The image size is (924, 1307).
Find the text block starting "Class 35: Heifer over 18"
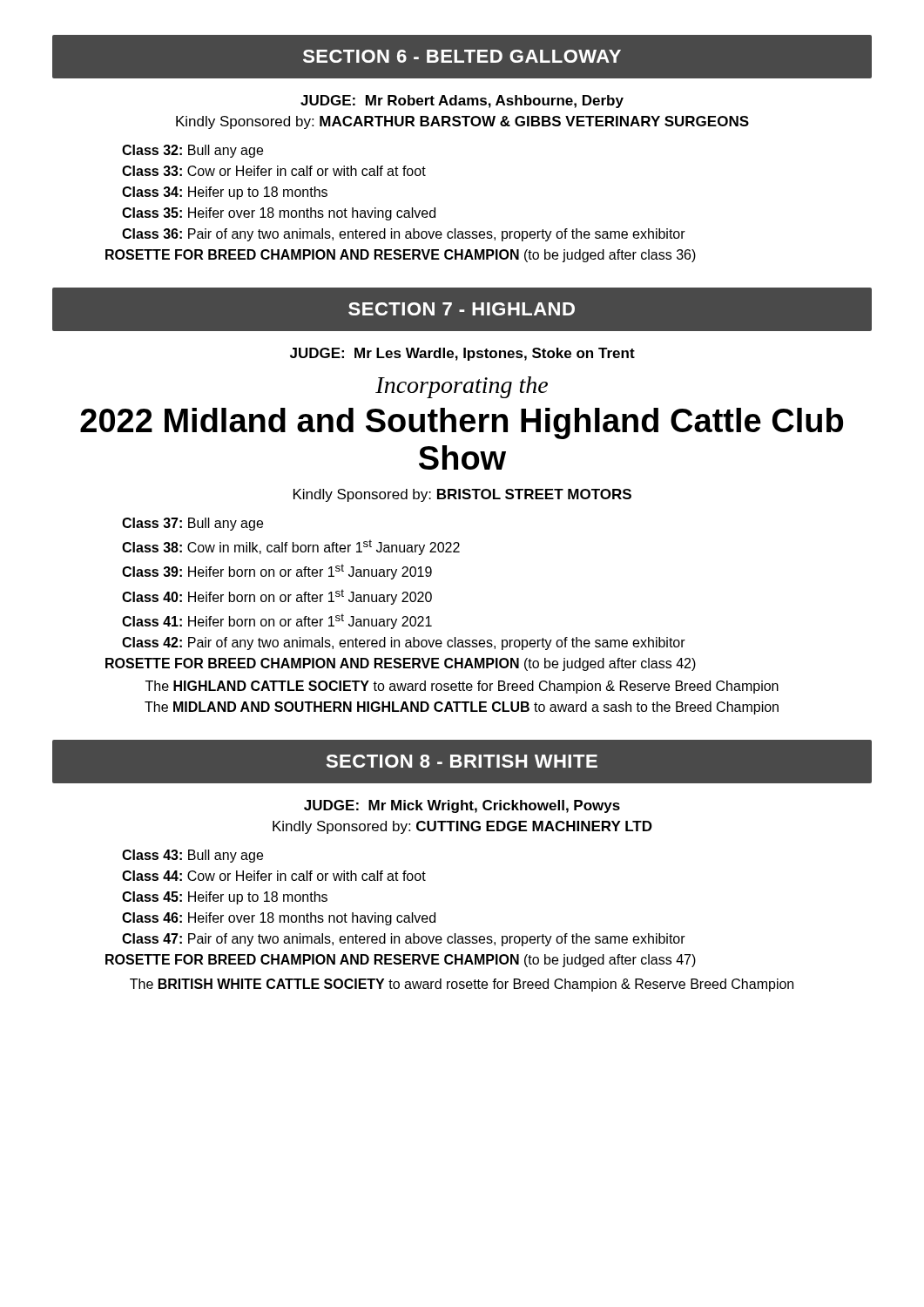point(279,213)
